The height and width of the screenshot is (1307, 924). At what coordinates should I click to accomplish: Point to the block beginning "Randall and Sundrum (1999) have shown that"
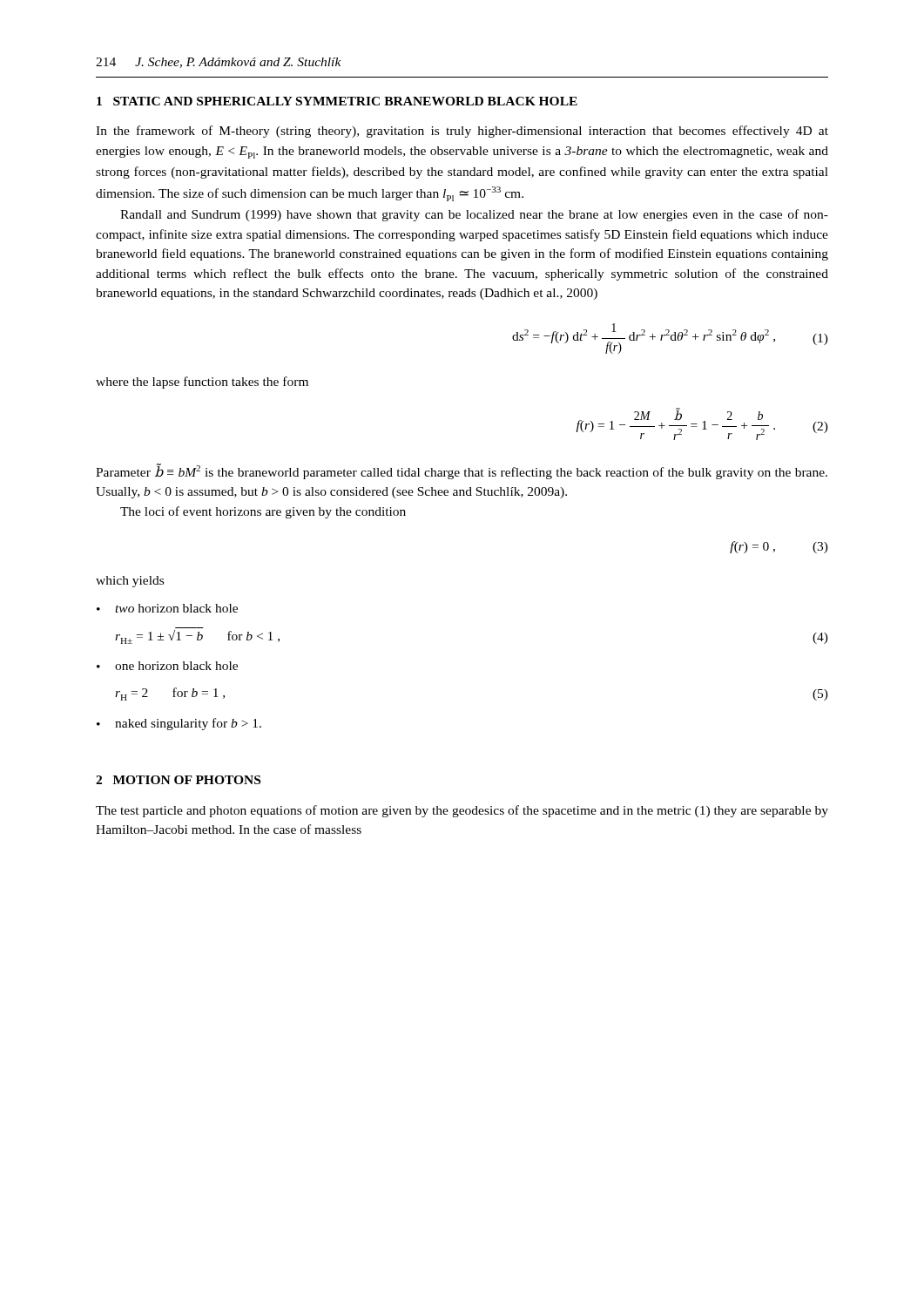462,253
